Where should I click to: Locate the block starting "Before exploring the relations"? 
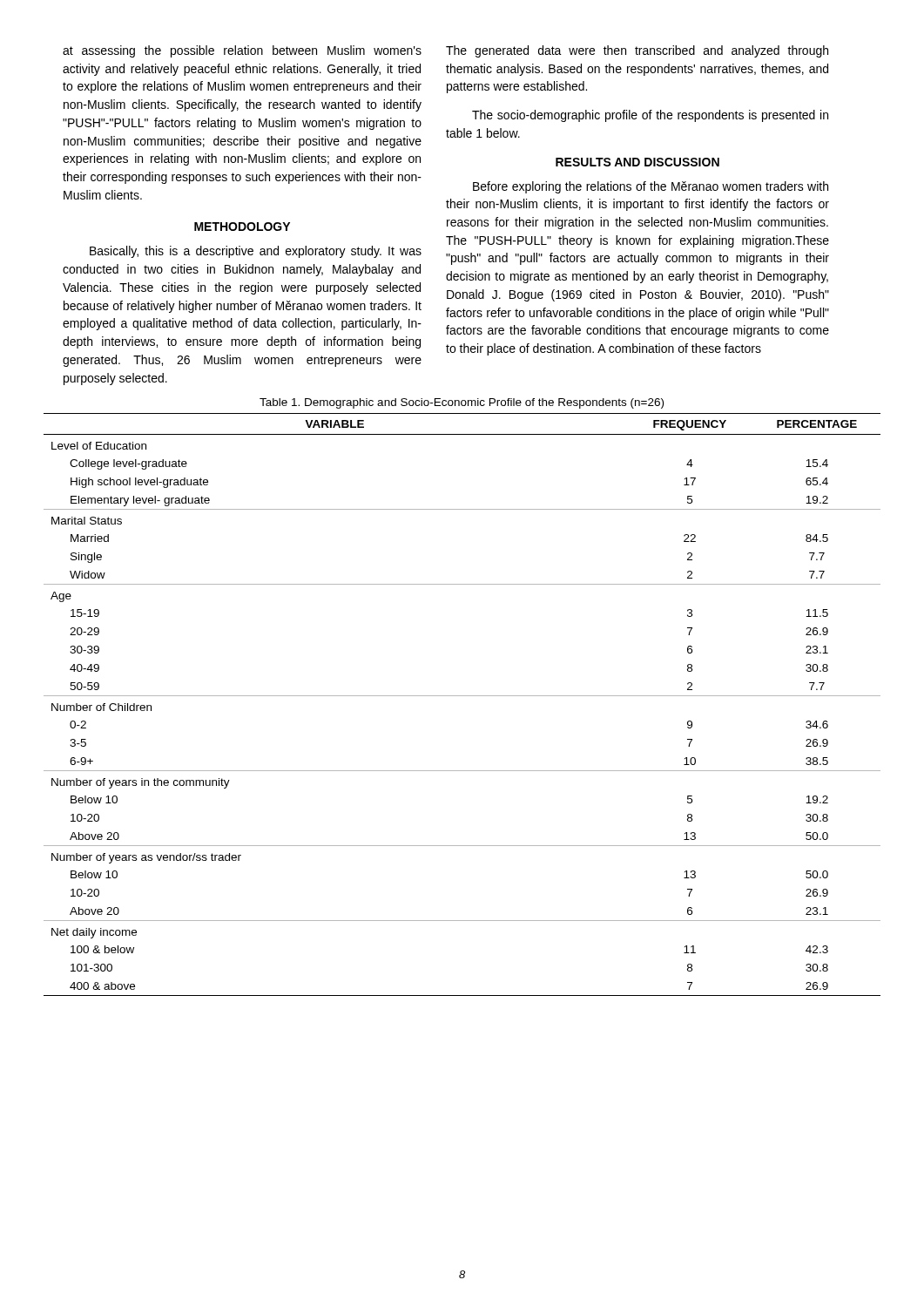tap(638, 268)
